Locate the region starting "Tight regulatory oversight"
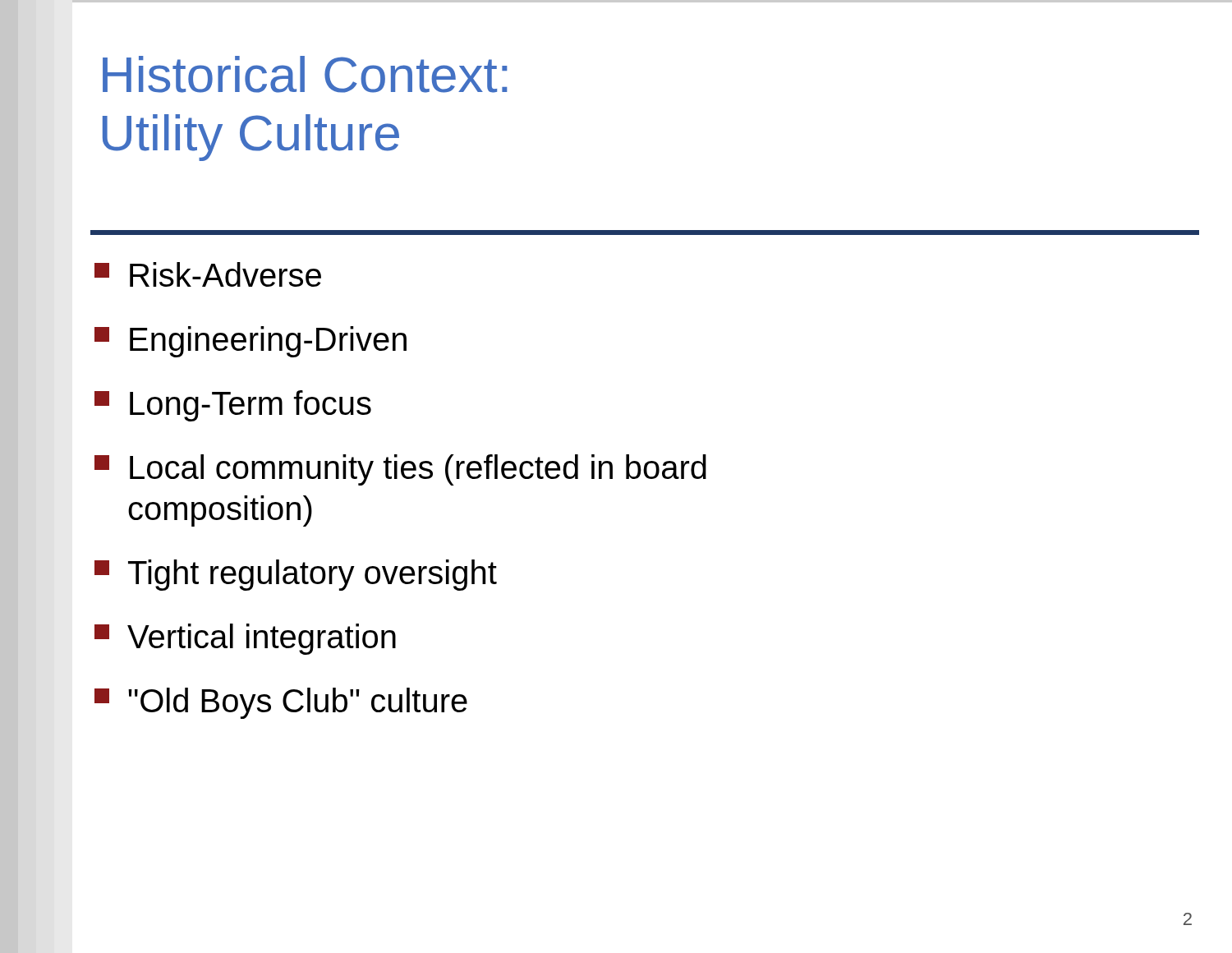This screenshot has height=953, width=1232. (296, 575)
